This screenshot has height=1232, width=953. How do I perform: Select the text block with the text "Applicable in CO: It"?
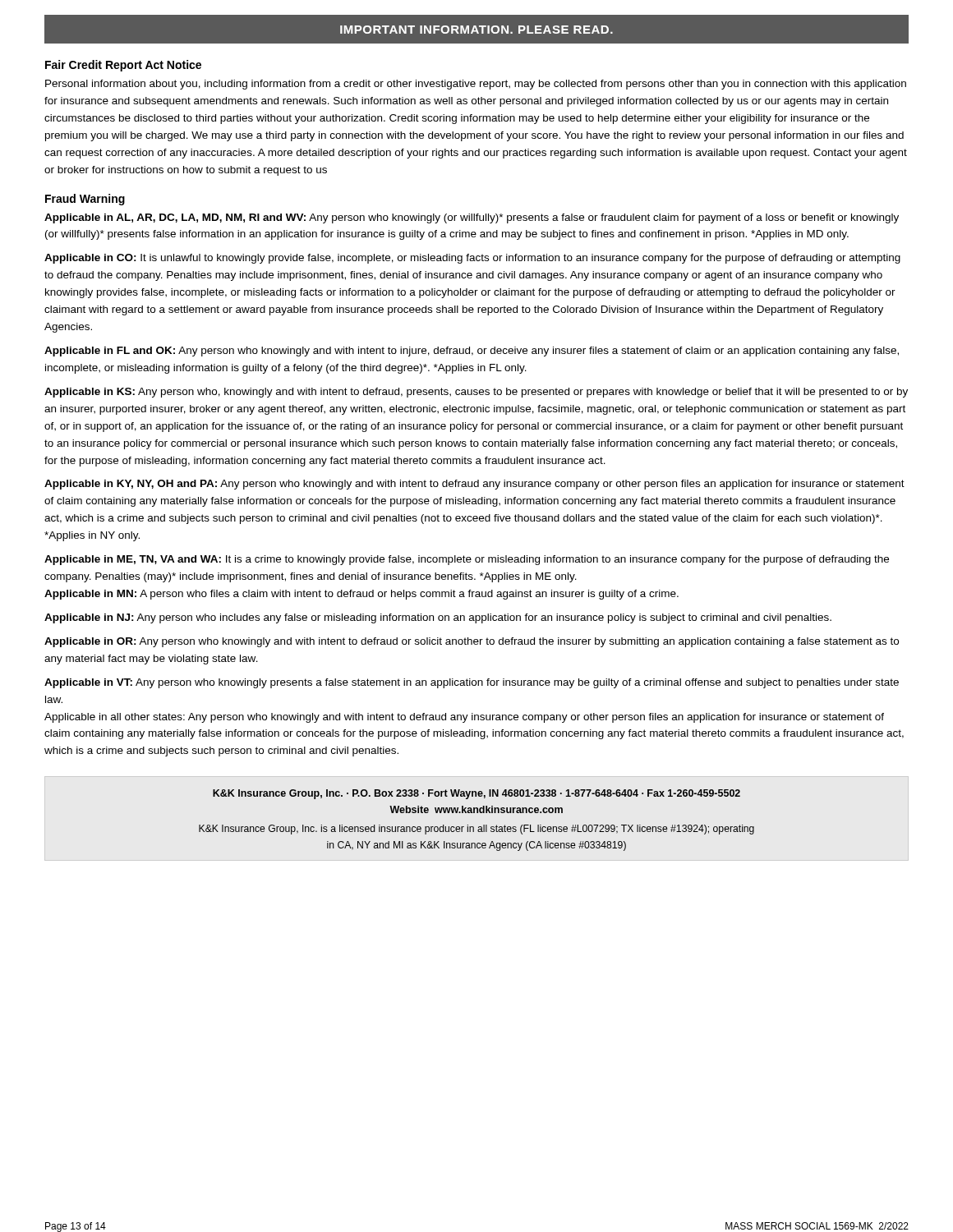click(x=476, y=293)
